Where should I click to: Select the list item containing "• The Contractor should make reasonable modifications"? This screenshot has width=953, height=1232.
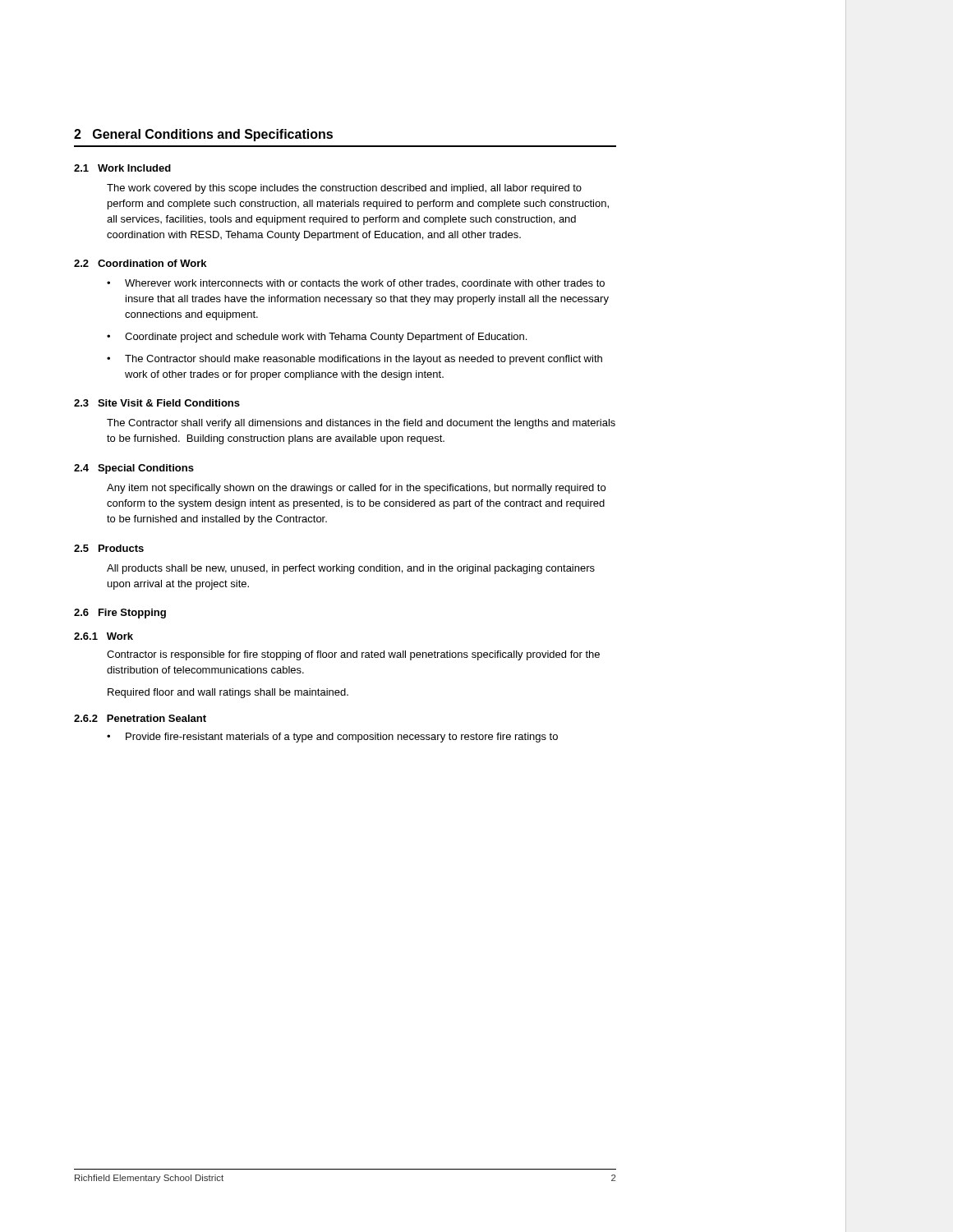tap(362, 367)
